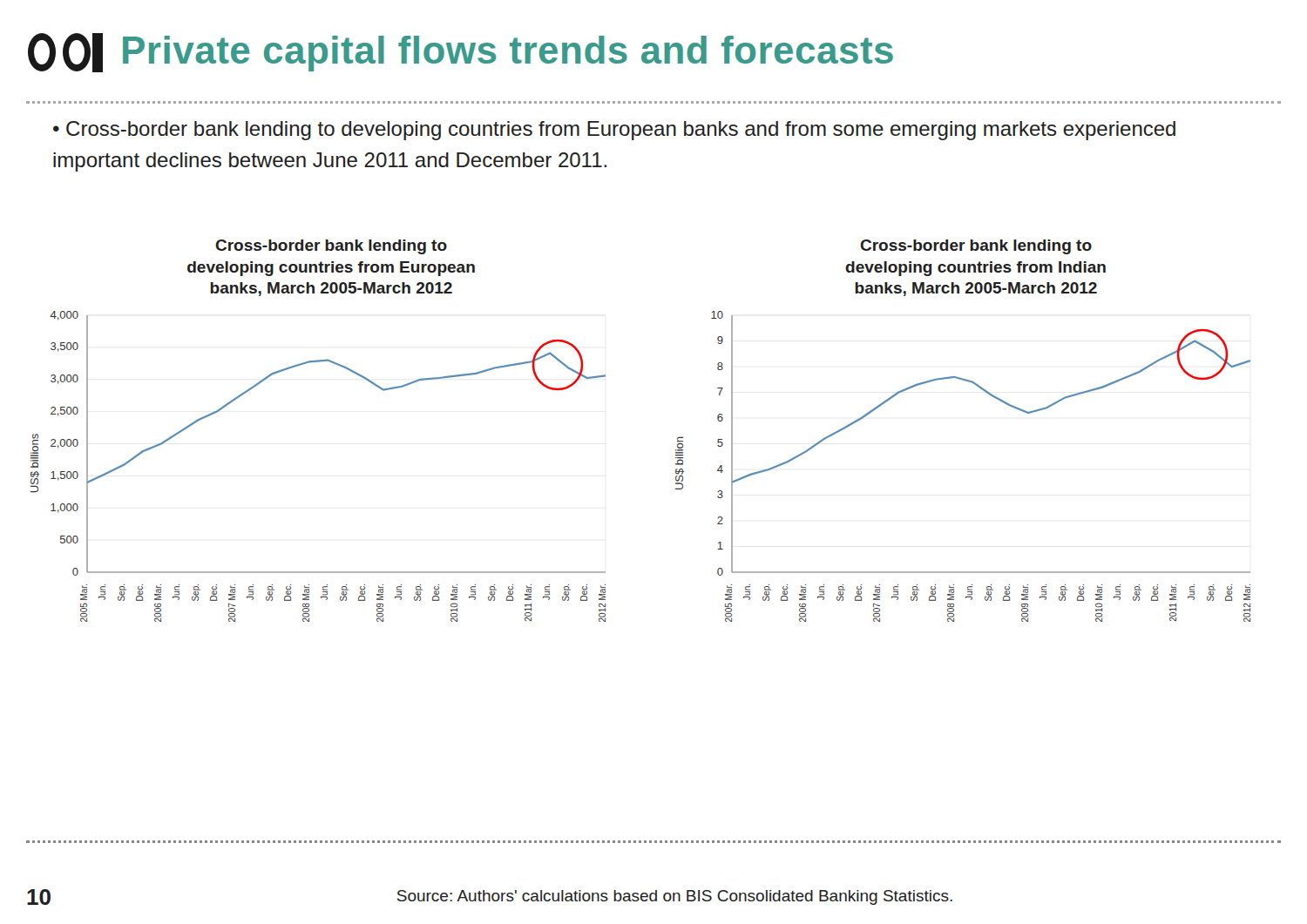Select the list item containing "• Cross-border bank lending to"

click(x=614, y=144)
